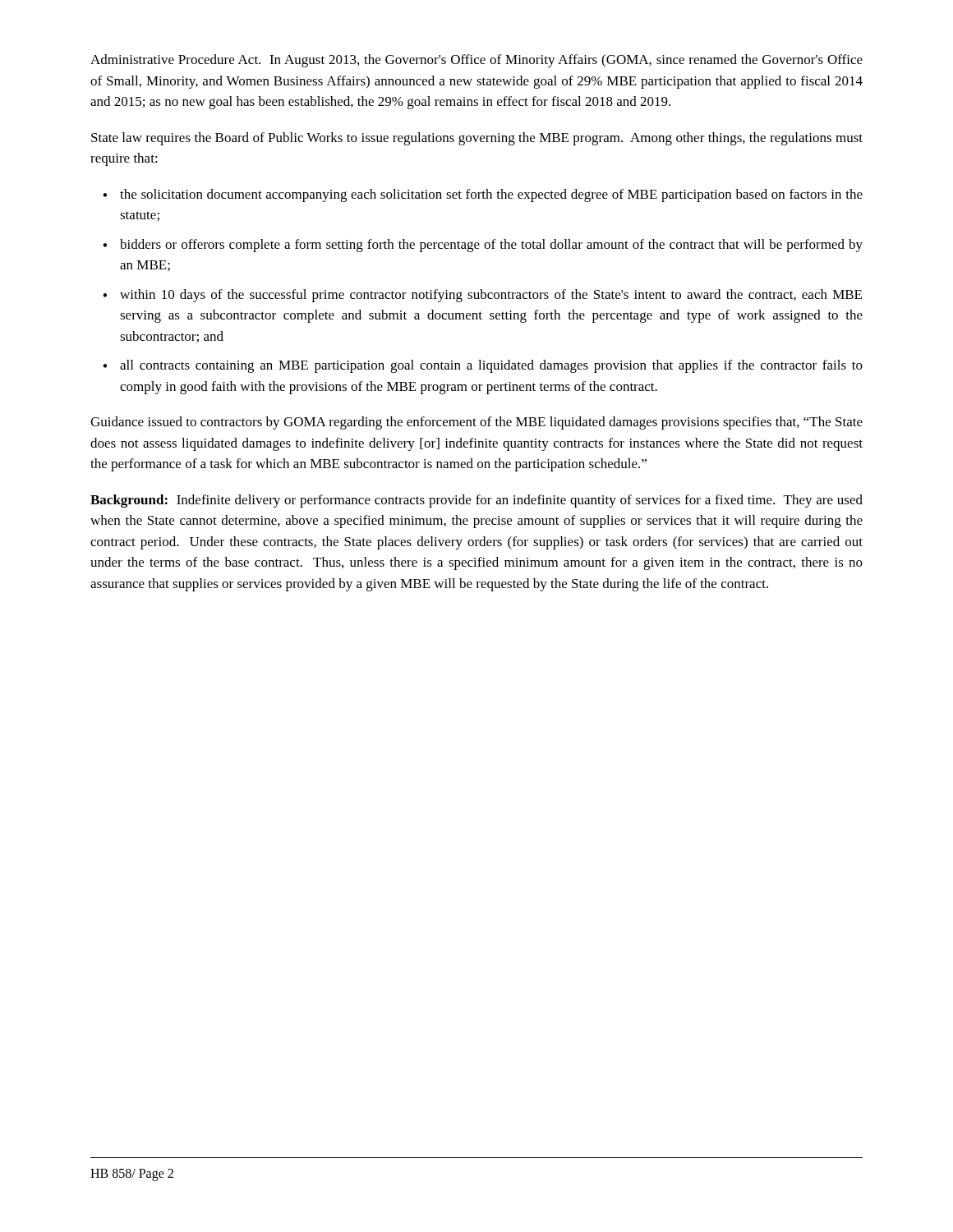Viewport: 953px width, 1232px height.
Task: Click the passage that begins "Background: Indefinite delivery or performance"
Action: pos(476,541)
